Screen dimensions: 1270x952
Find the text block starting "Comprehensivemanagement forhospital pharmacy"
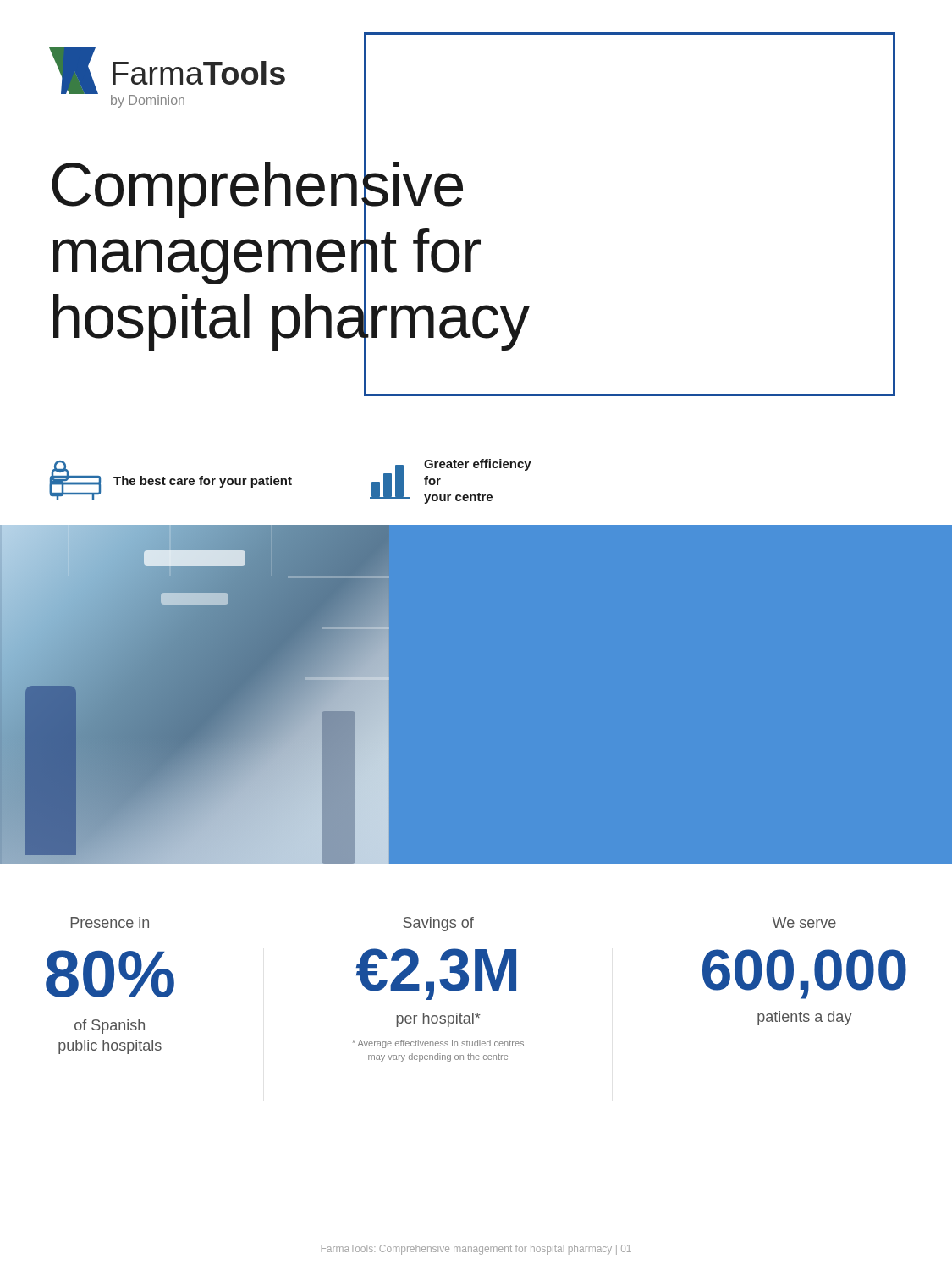[x=371, y=251]
